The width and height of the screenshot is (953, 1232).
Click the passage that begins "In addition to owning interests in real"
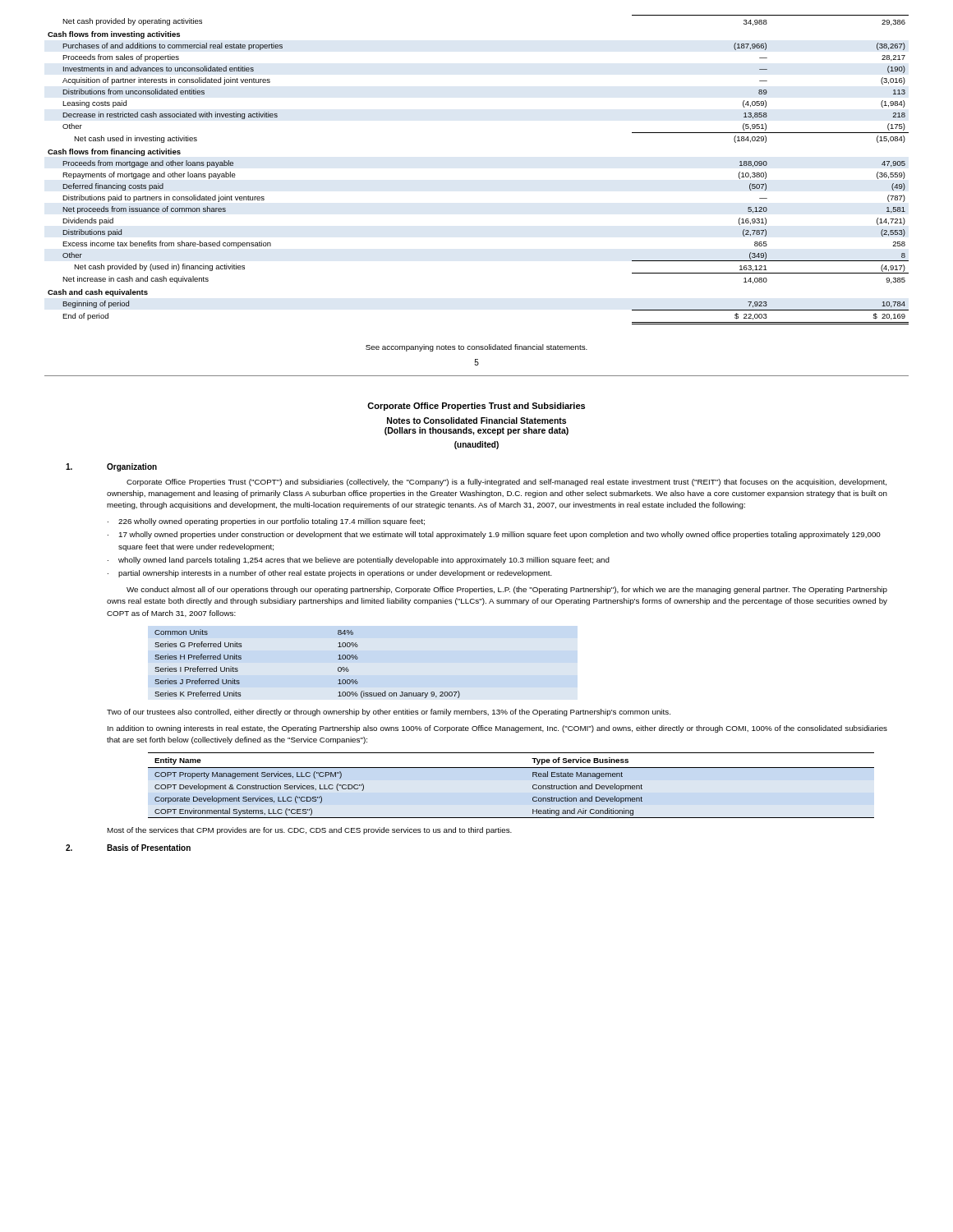(x=497, y=734)
